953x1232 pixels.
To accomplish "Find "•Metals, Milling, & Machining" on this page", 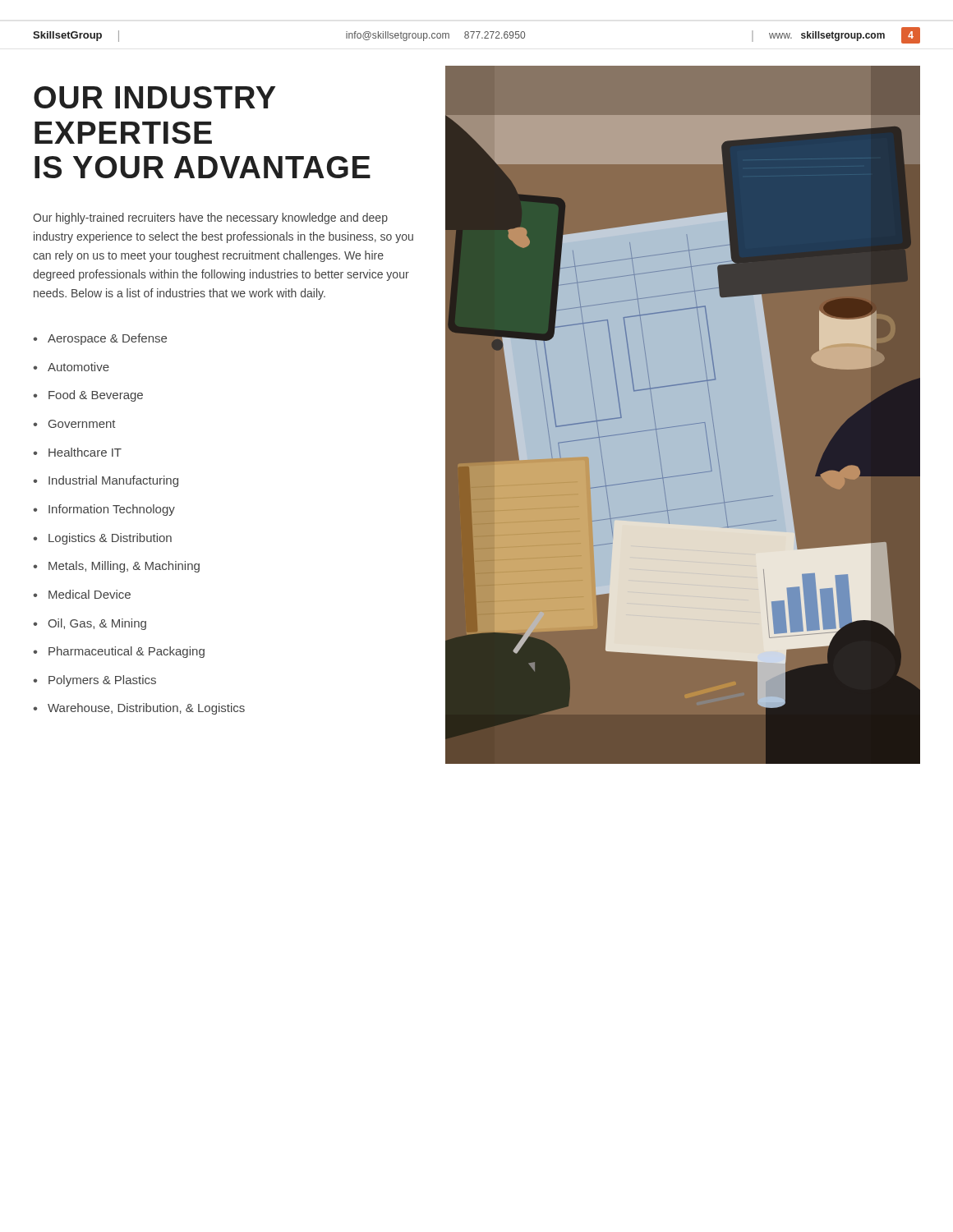I will (x=117, y=567).
